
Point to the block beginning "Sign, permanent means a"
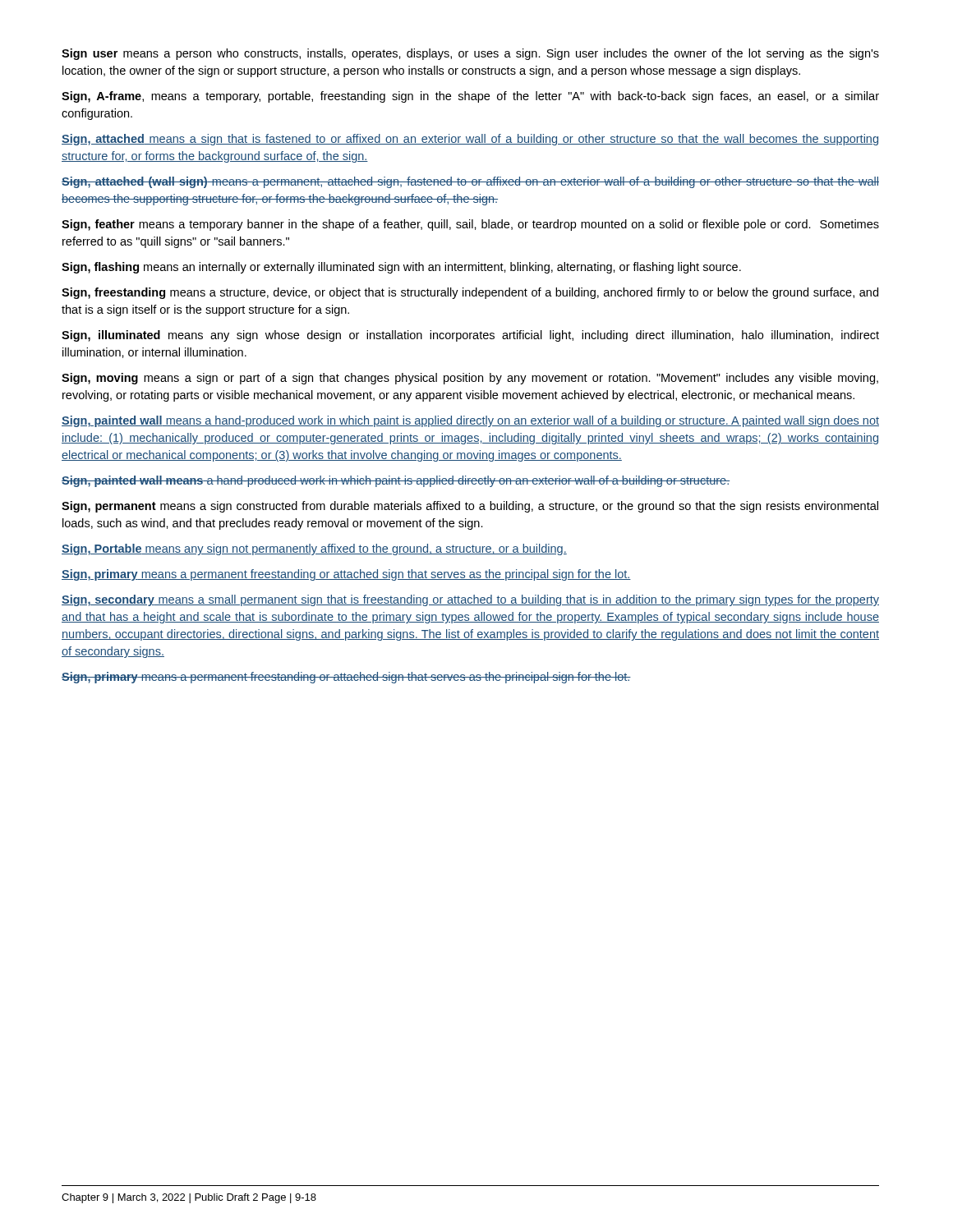470,515
